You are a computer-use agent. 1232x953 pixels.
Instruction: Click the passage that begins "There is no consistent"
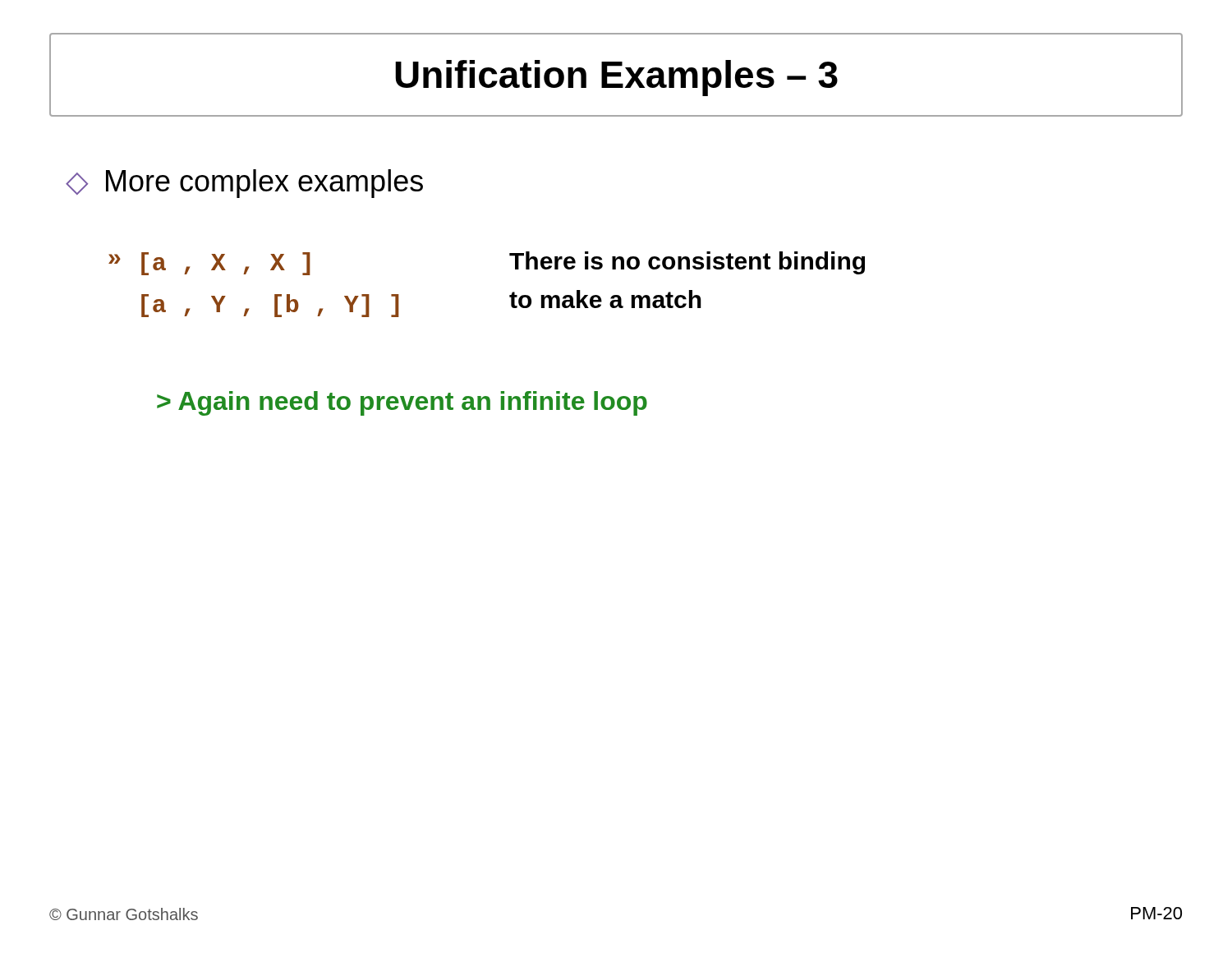[688, 280]
